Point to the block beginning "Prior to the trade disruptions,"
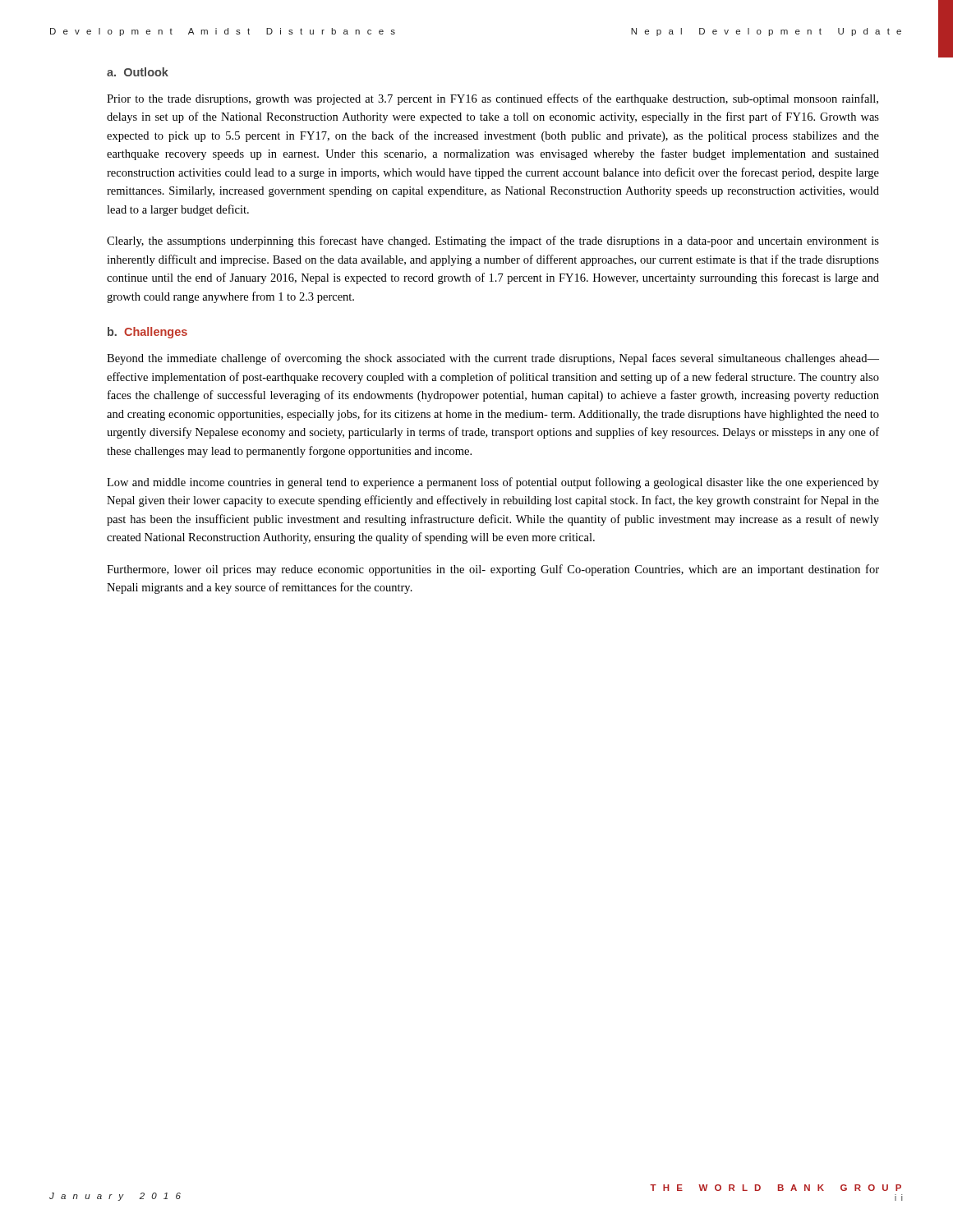The height and width of the screenshot is (1232, 953). tap(493, 154)
